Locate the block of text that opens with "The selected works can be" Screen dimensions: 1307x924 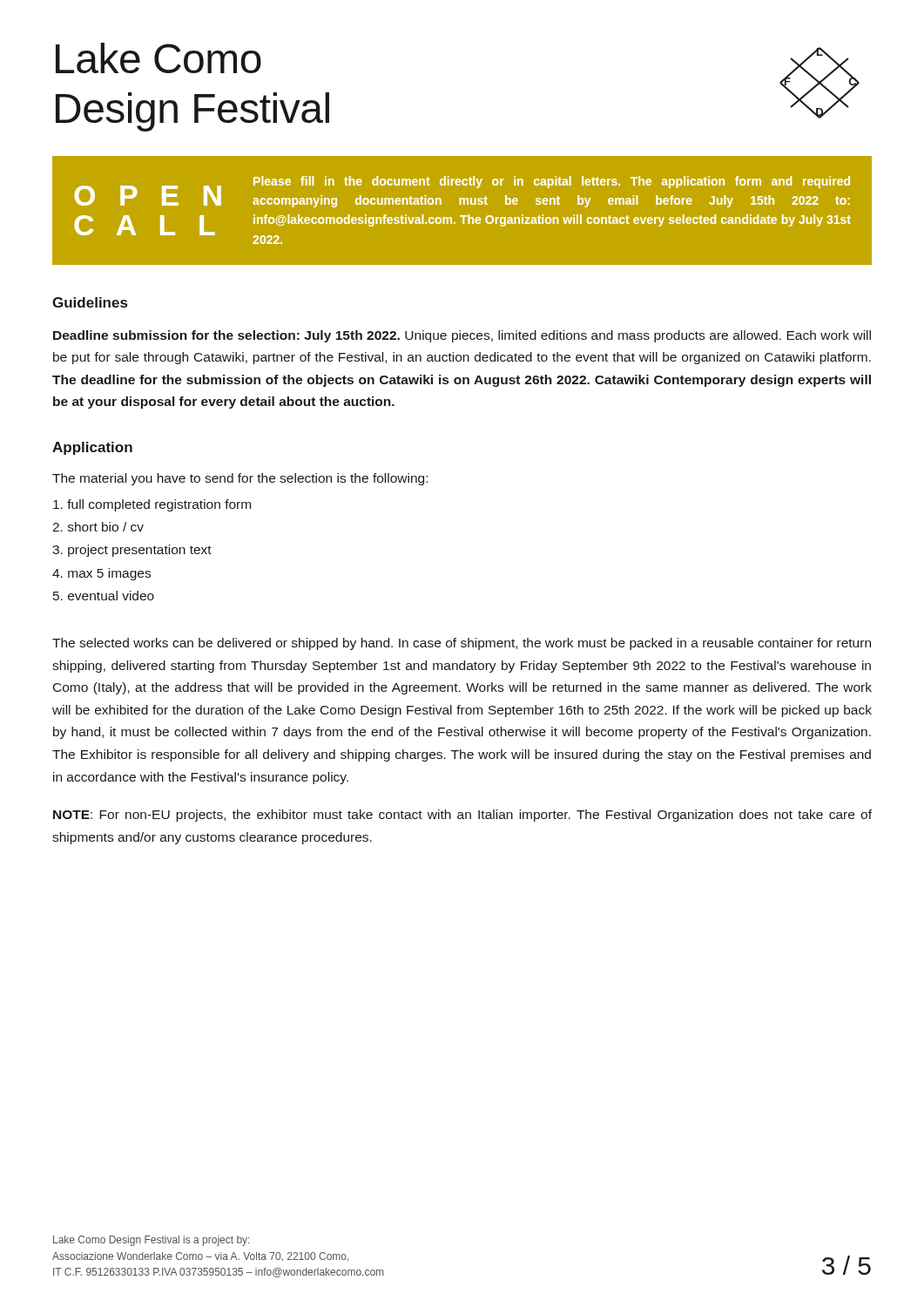click(462, 710)
